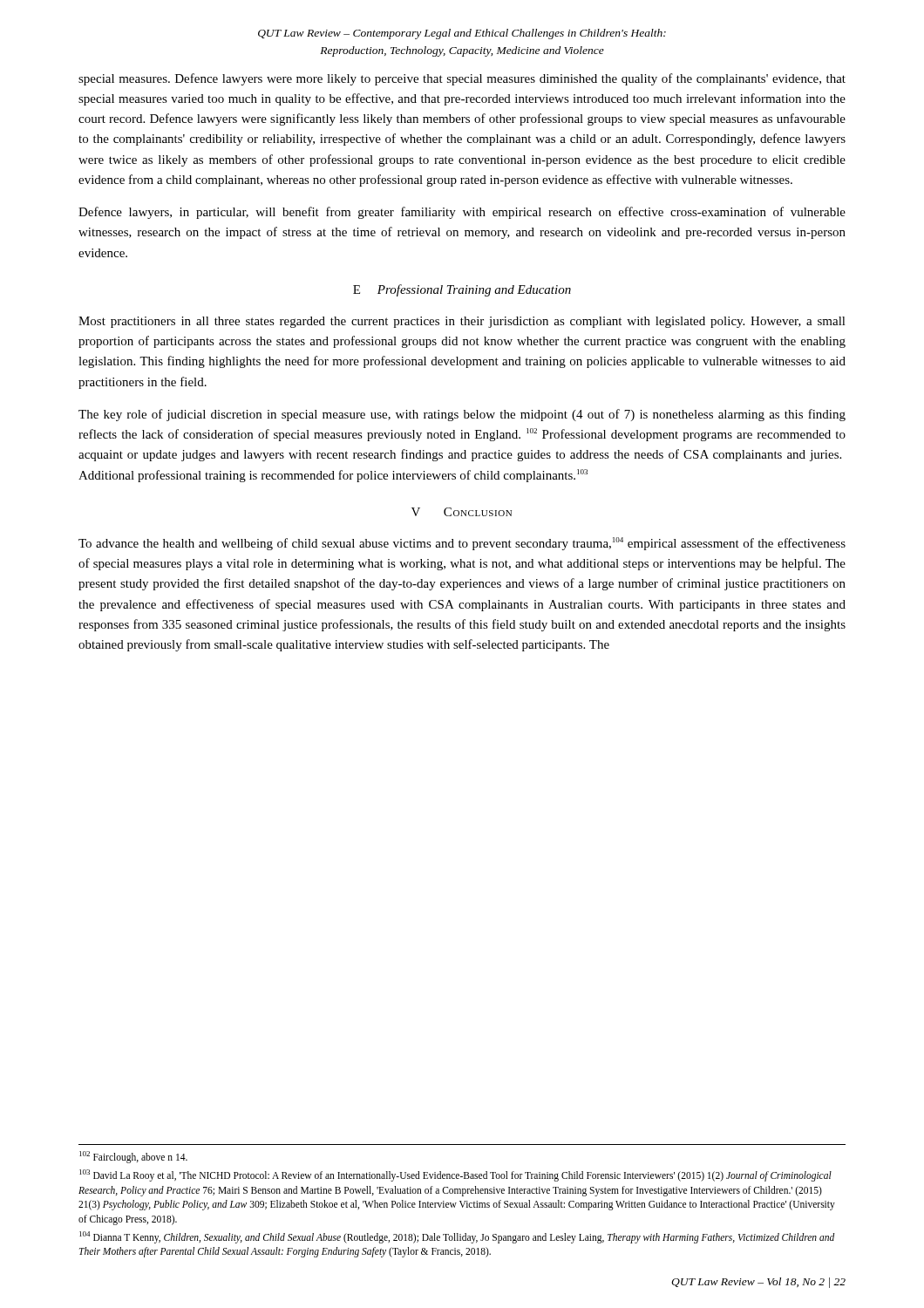
Task: Where is the passage that starts "special measures. Defence lawyers were more likely"?
Action: [x=462, y=129]
